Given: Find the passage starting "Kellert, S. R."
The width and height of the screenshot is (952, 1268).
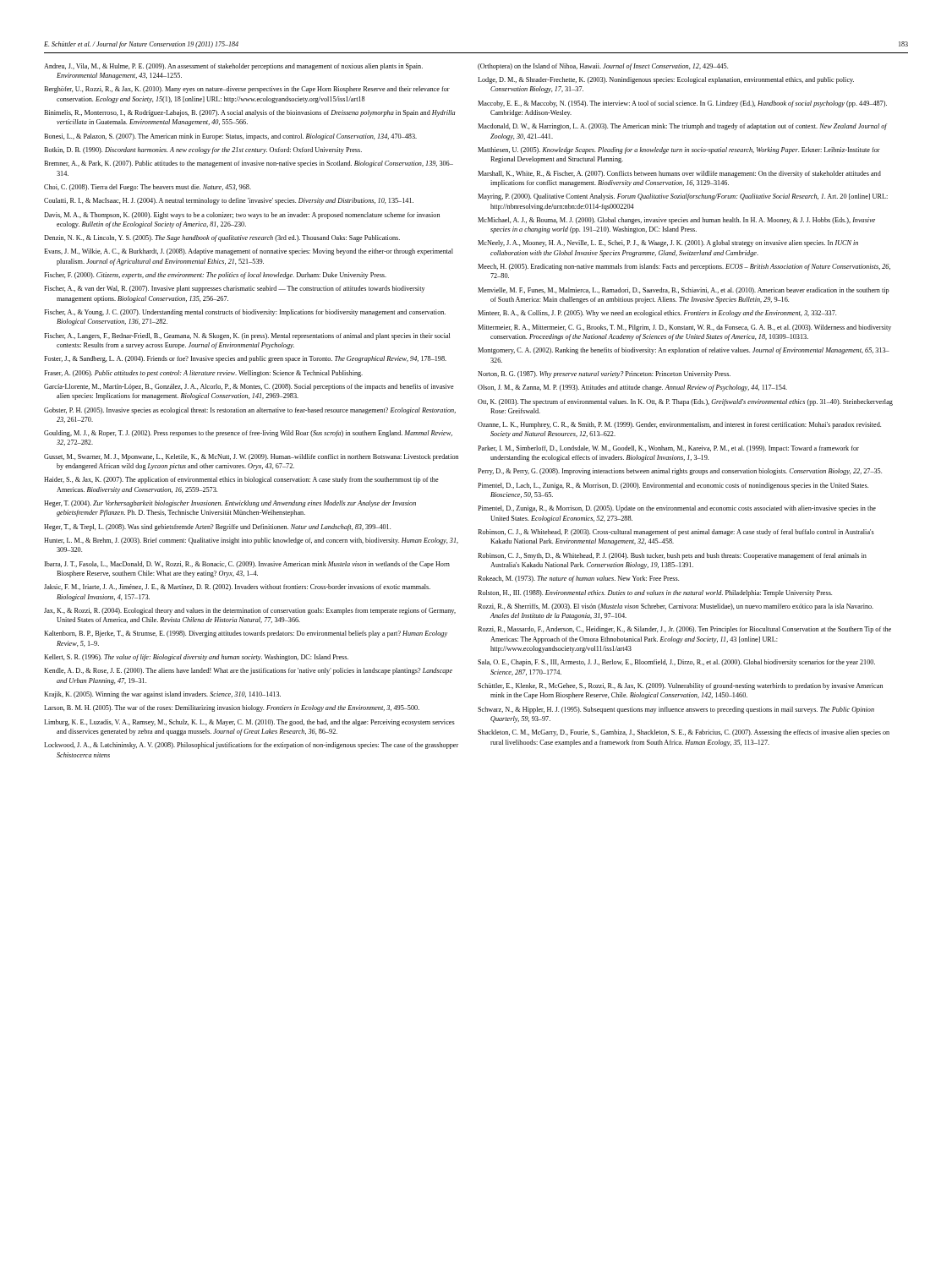Looking at the screenshot, I should click(196, 657).
